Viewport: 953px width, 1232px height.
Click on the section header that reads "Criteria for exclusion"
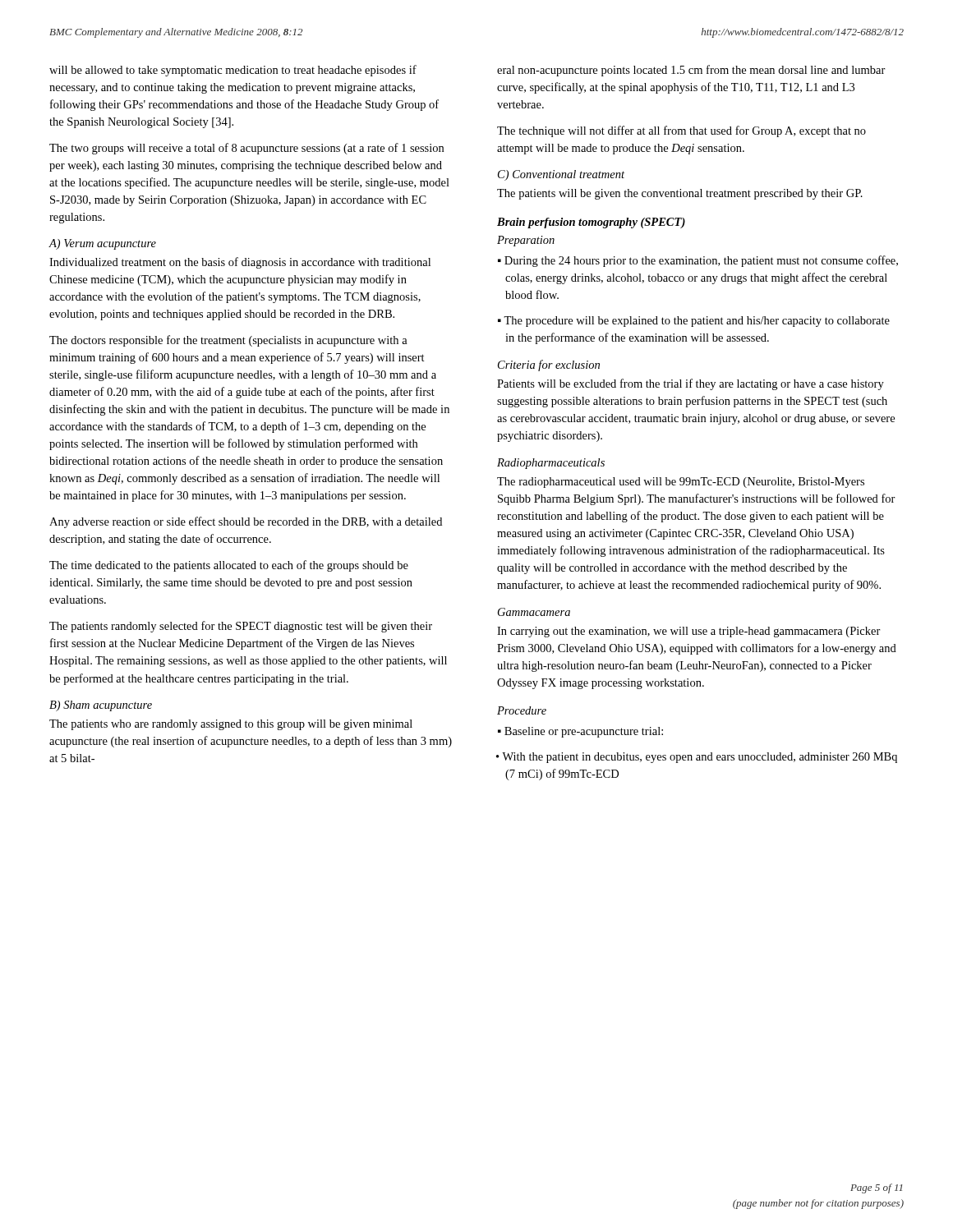click(549, 365)
